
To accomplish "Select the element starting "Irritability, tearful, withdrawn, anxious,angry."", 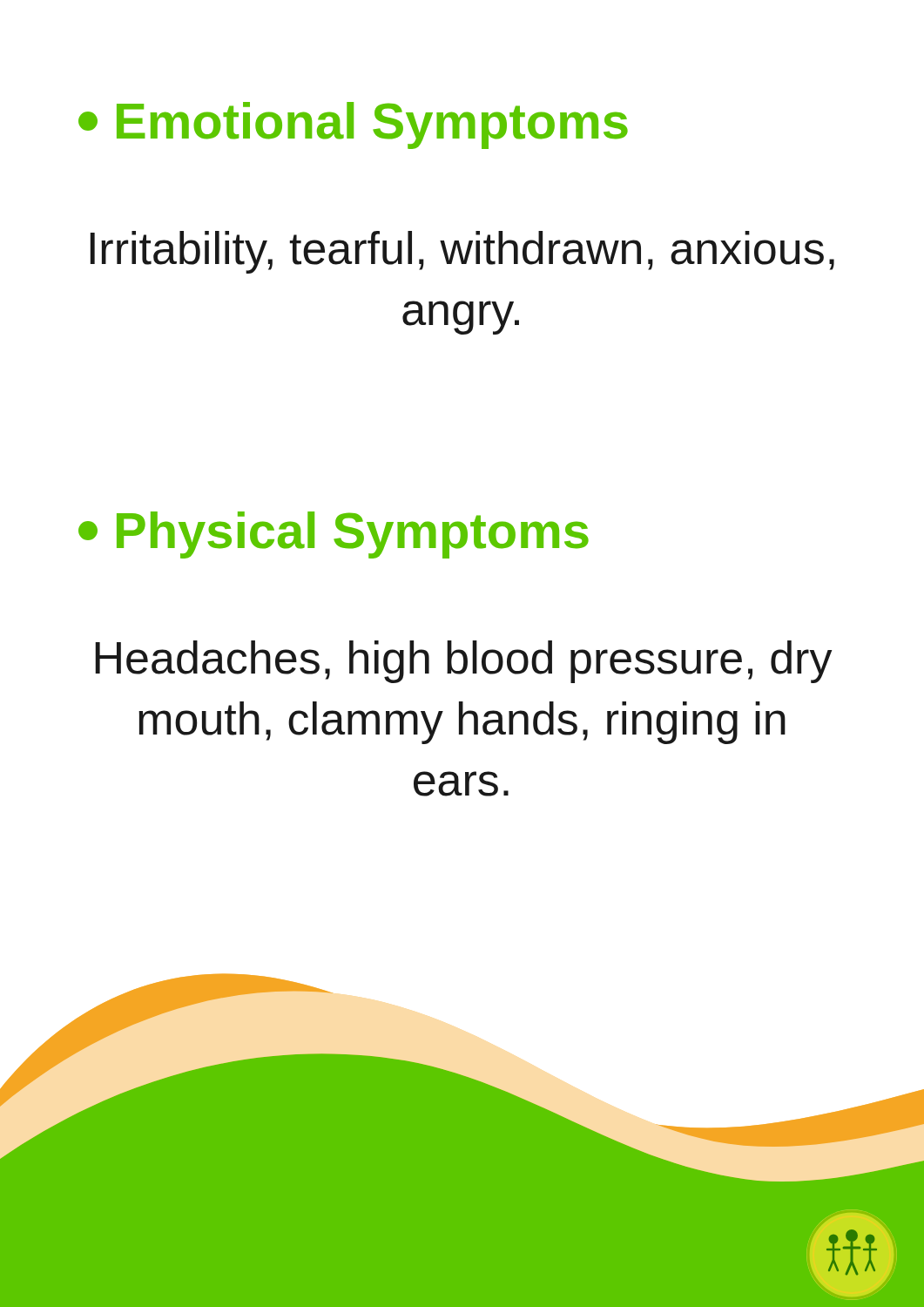I will pyautogui.click(x=462, y=279).
